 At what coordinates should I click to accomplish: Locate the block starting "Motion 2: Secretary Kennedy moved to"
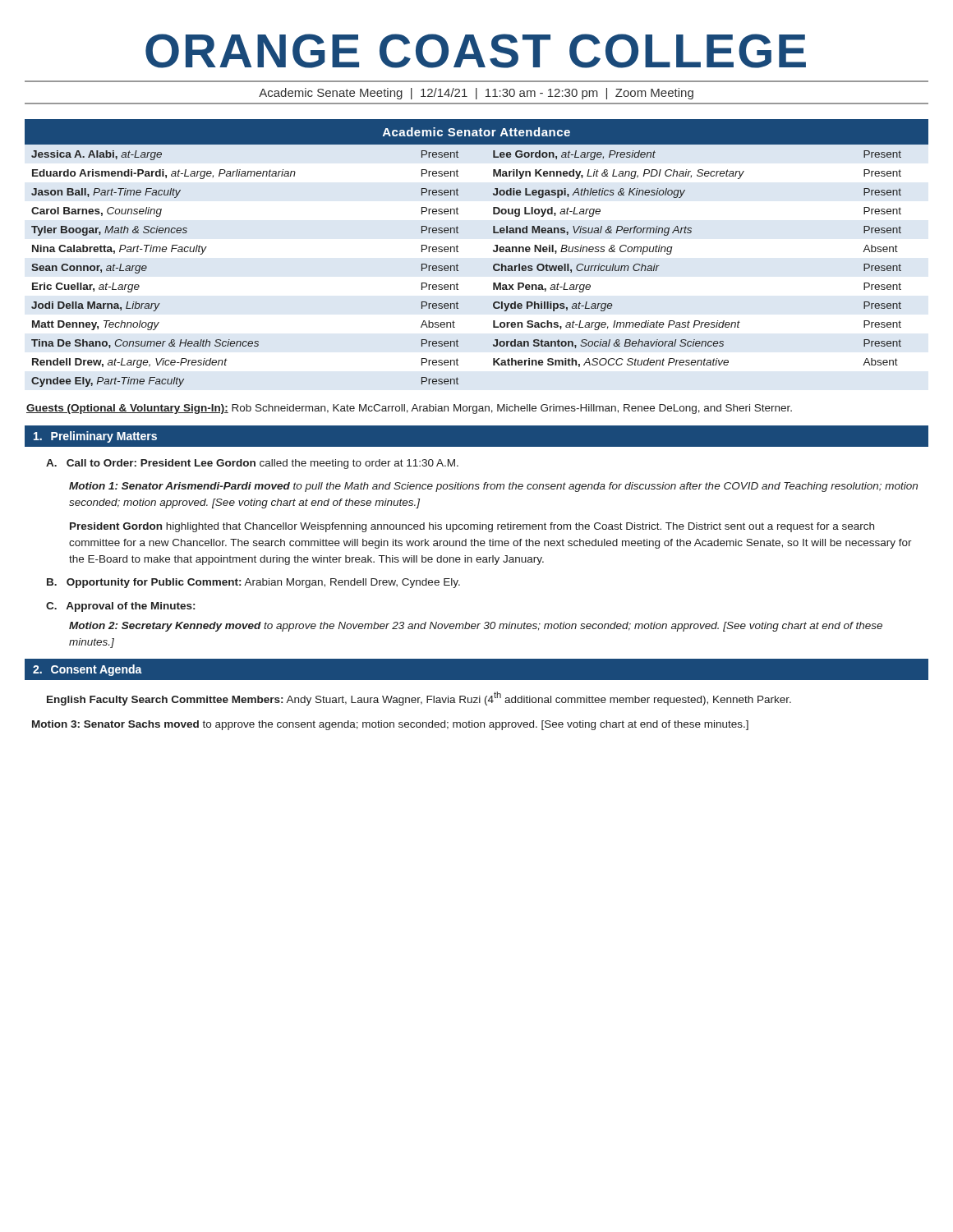476,634
